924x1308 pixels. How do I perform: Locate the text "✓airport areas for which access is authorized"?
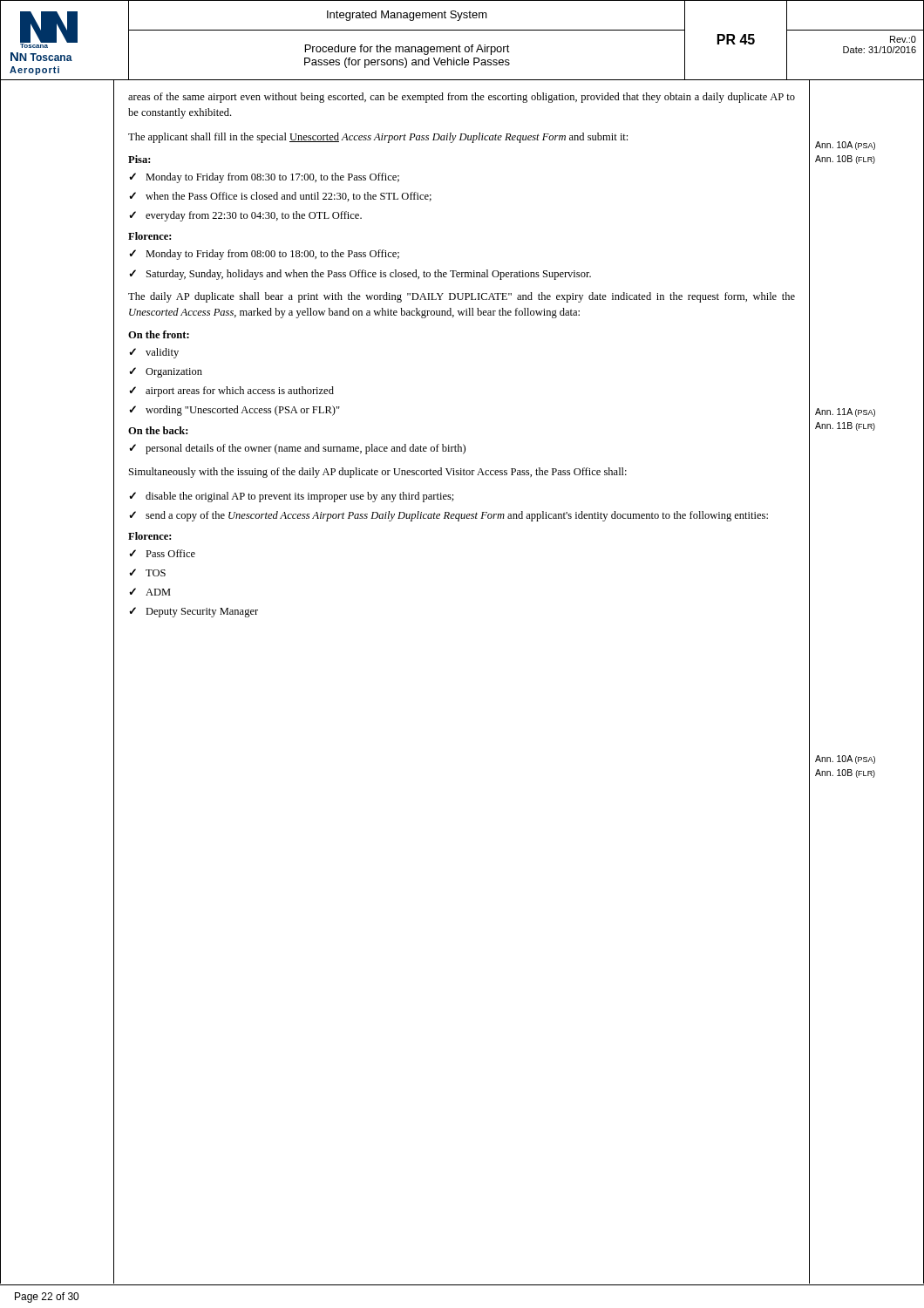click(x=231, y=391)
